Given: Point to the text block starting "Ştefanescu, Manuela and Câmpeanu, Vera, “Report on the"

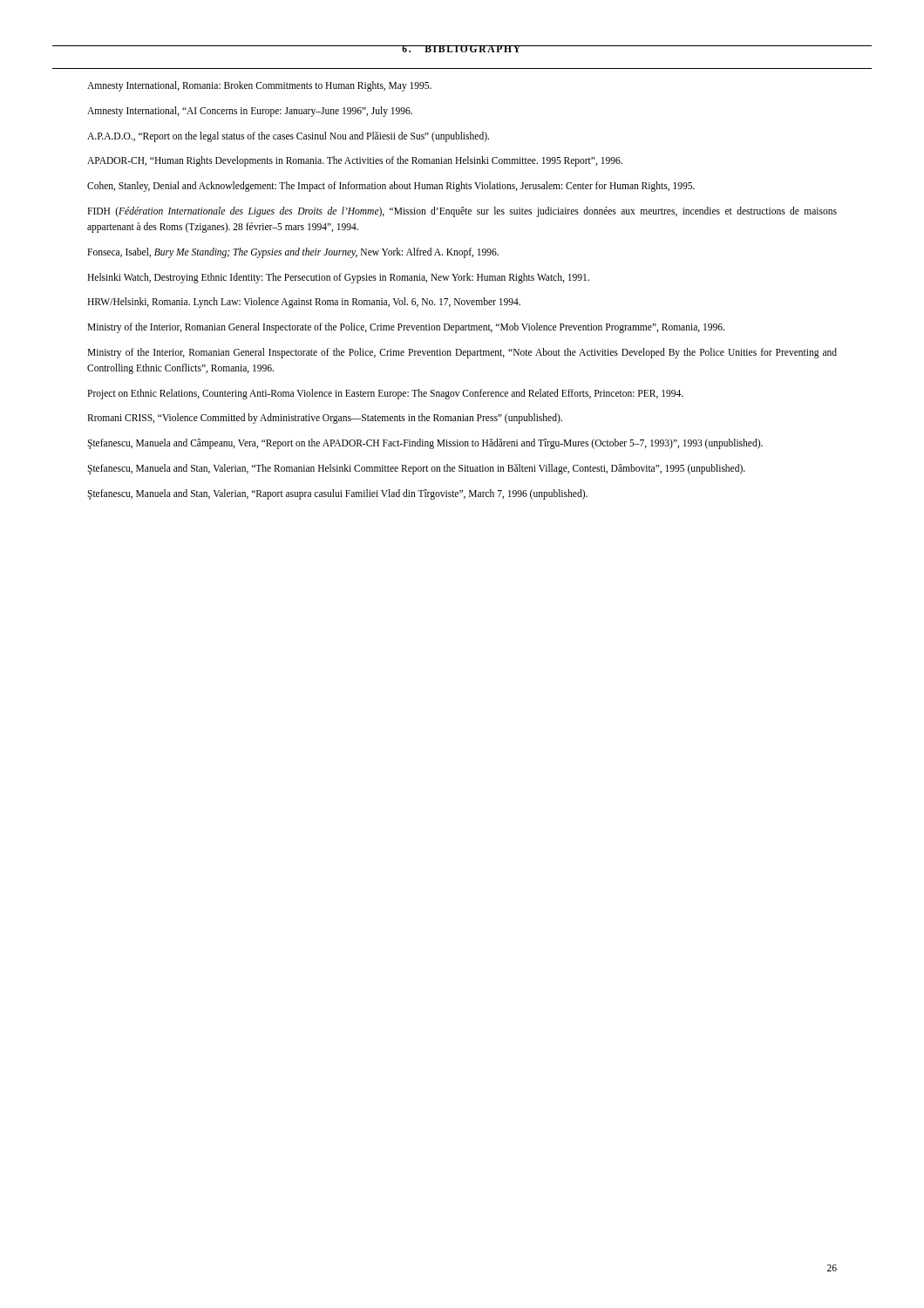Looking at the screenshot, I should [x=425, y=443].
